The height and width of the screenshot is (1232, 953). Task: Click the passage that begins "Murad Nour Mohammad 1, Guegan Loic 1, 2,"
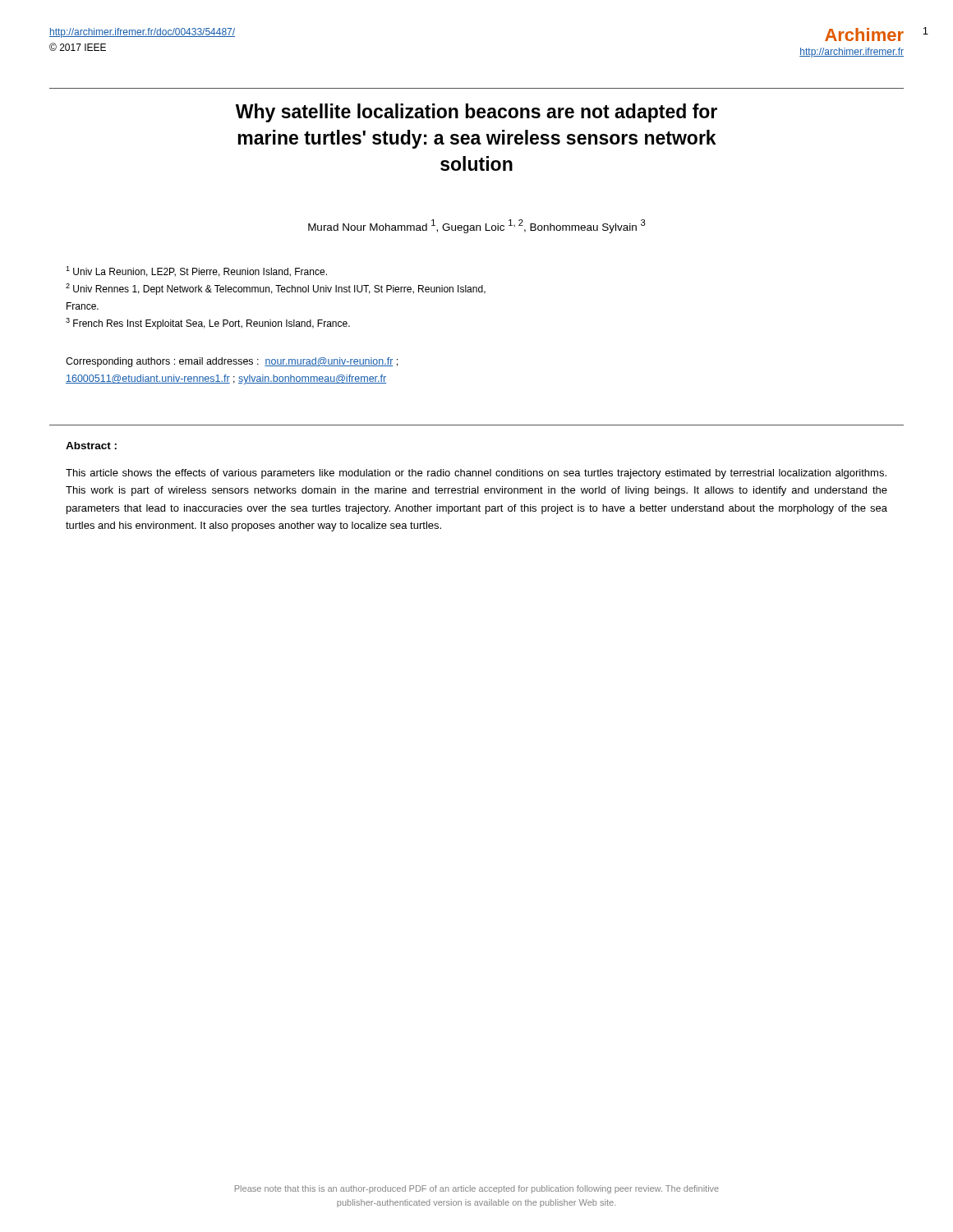coord(476,225)
